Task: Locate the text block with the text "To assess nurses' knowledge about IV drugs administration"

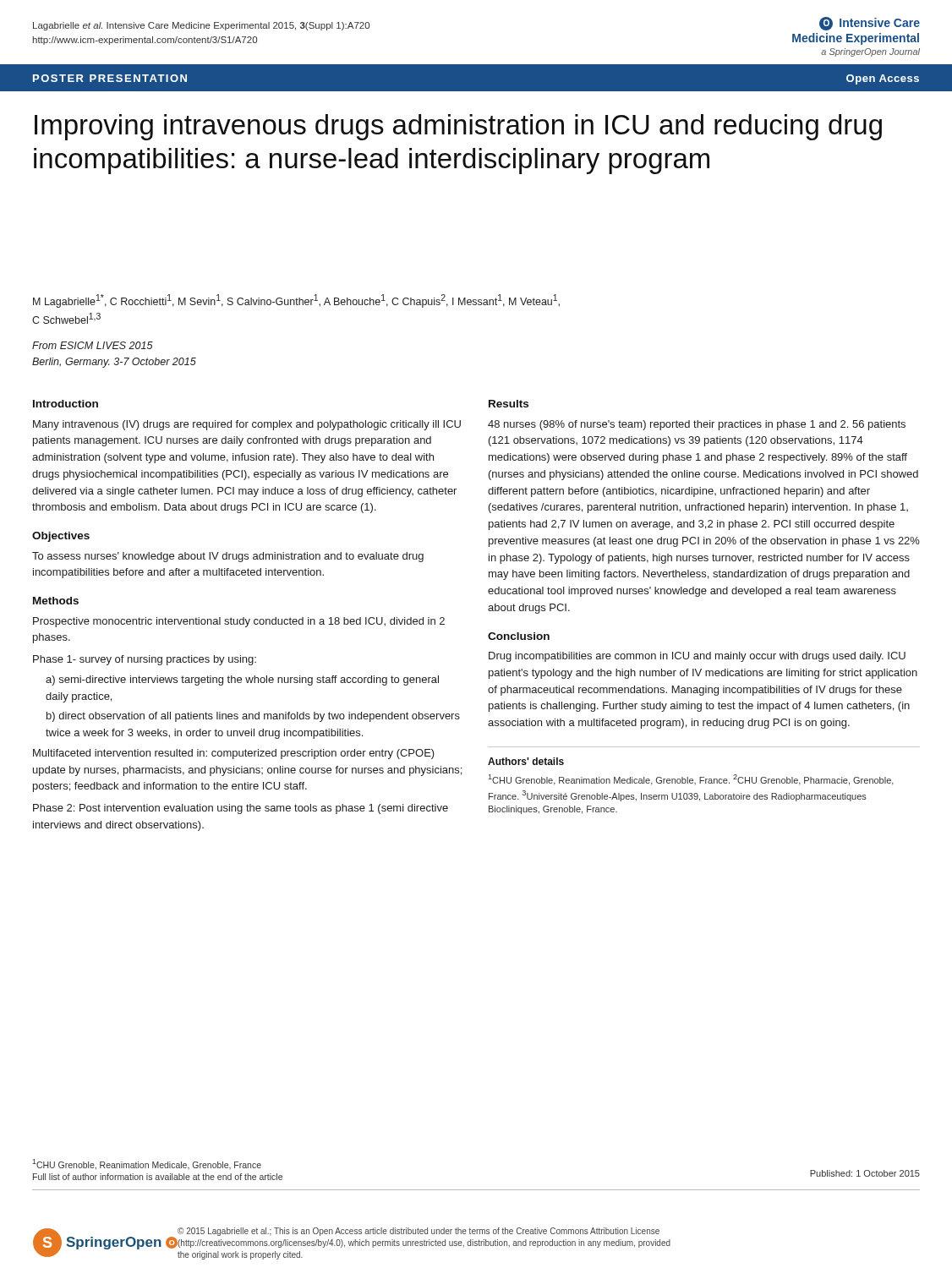Action: [x=228, y=564]
